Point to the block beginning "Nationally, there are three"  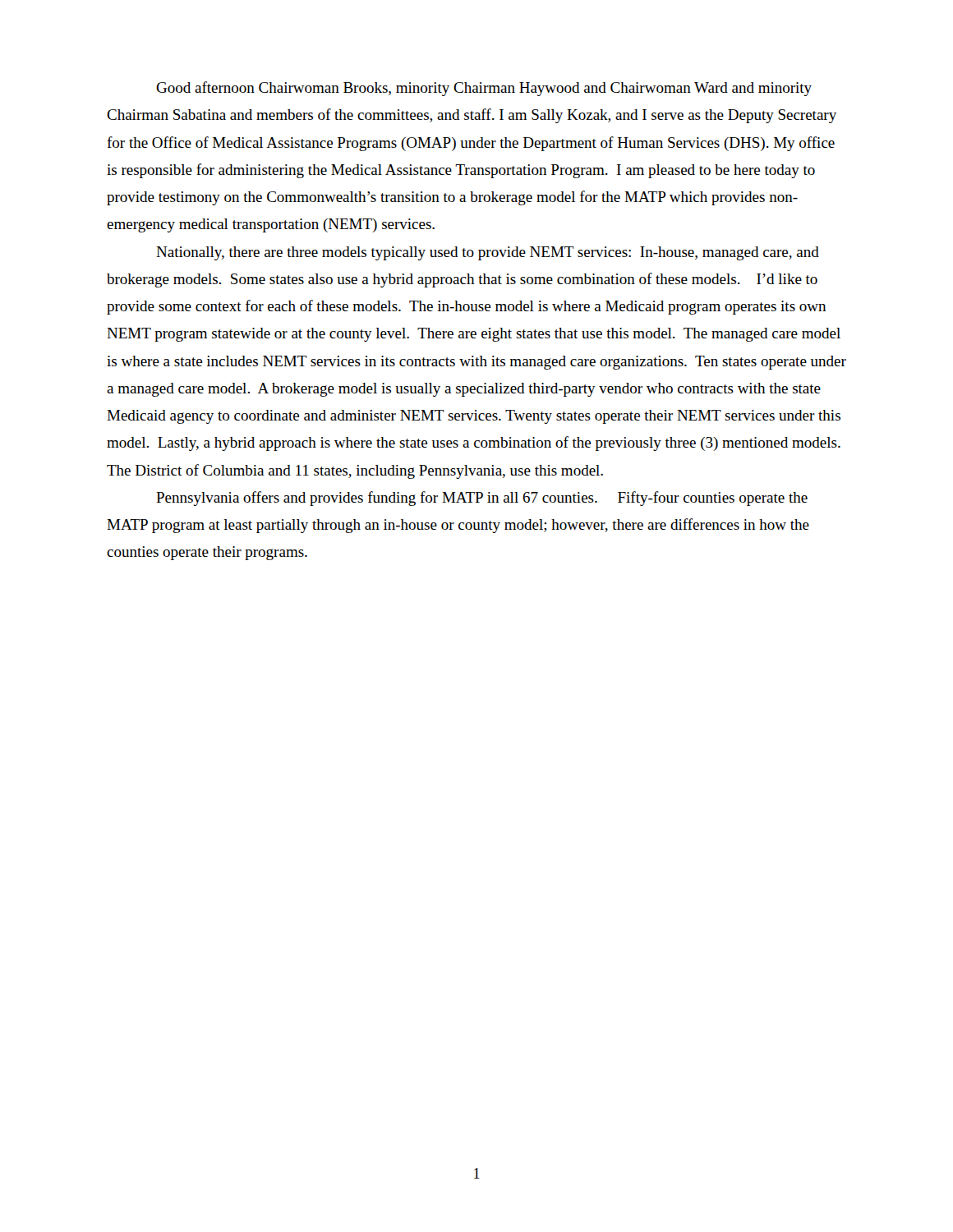pyautogui.click(x=476, y=361)
